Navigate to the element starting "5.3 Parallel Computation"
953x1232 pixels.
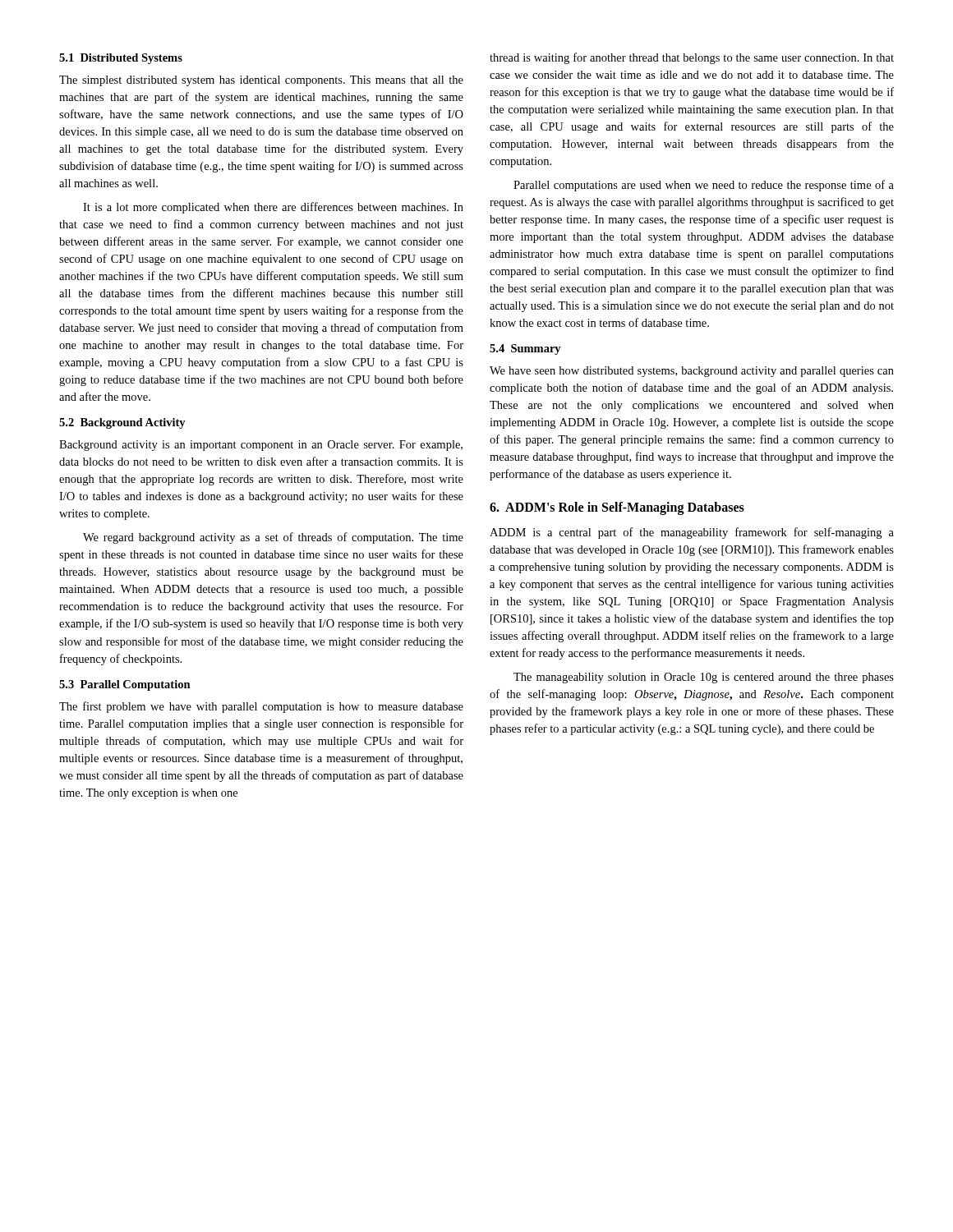coord(125,684)
